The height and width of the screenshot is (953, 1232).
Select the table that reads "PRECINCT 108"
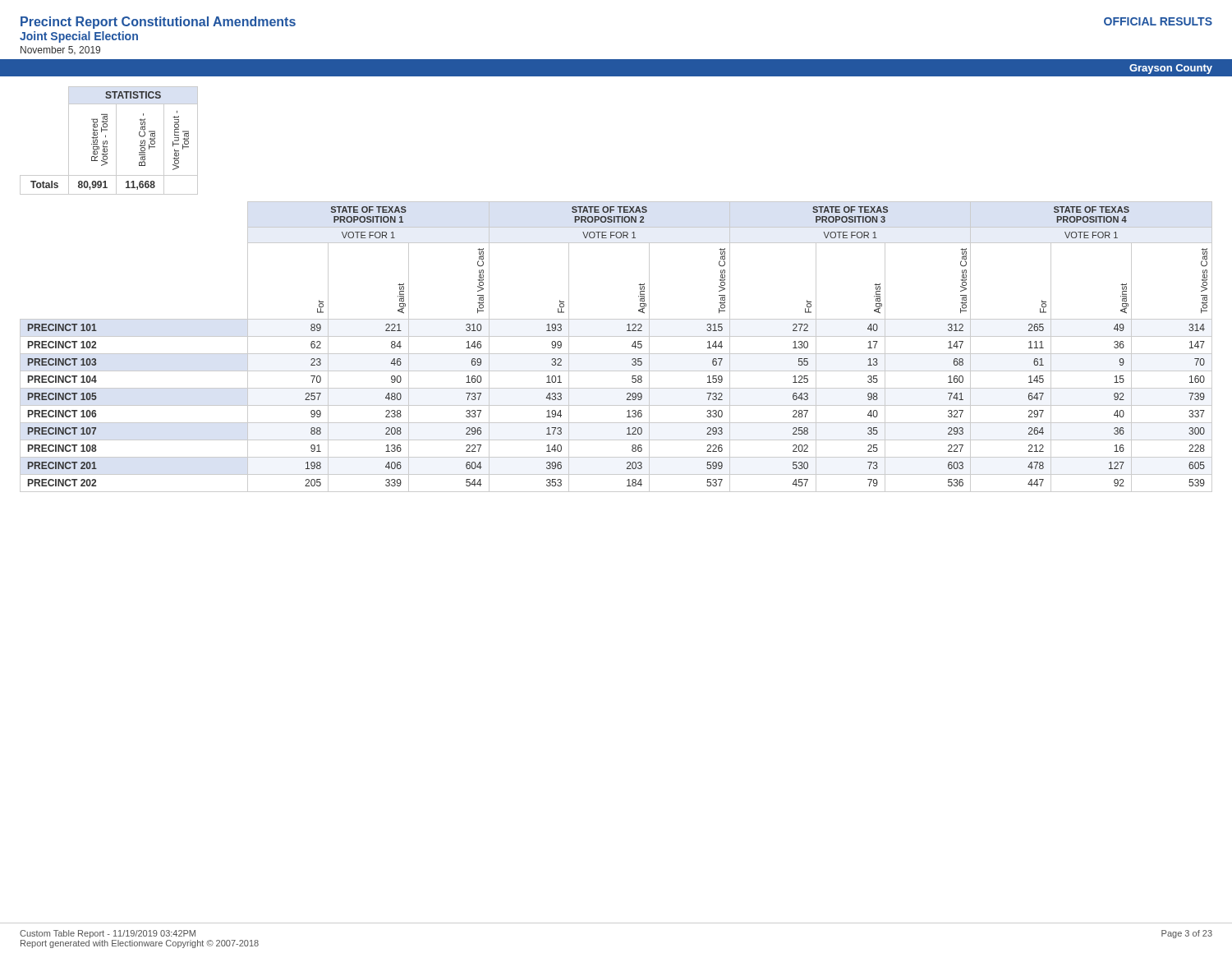point(616,343)
